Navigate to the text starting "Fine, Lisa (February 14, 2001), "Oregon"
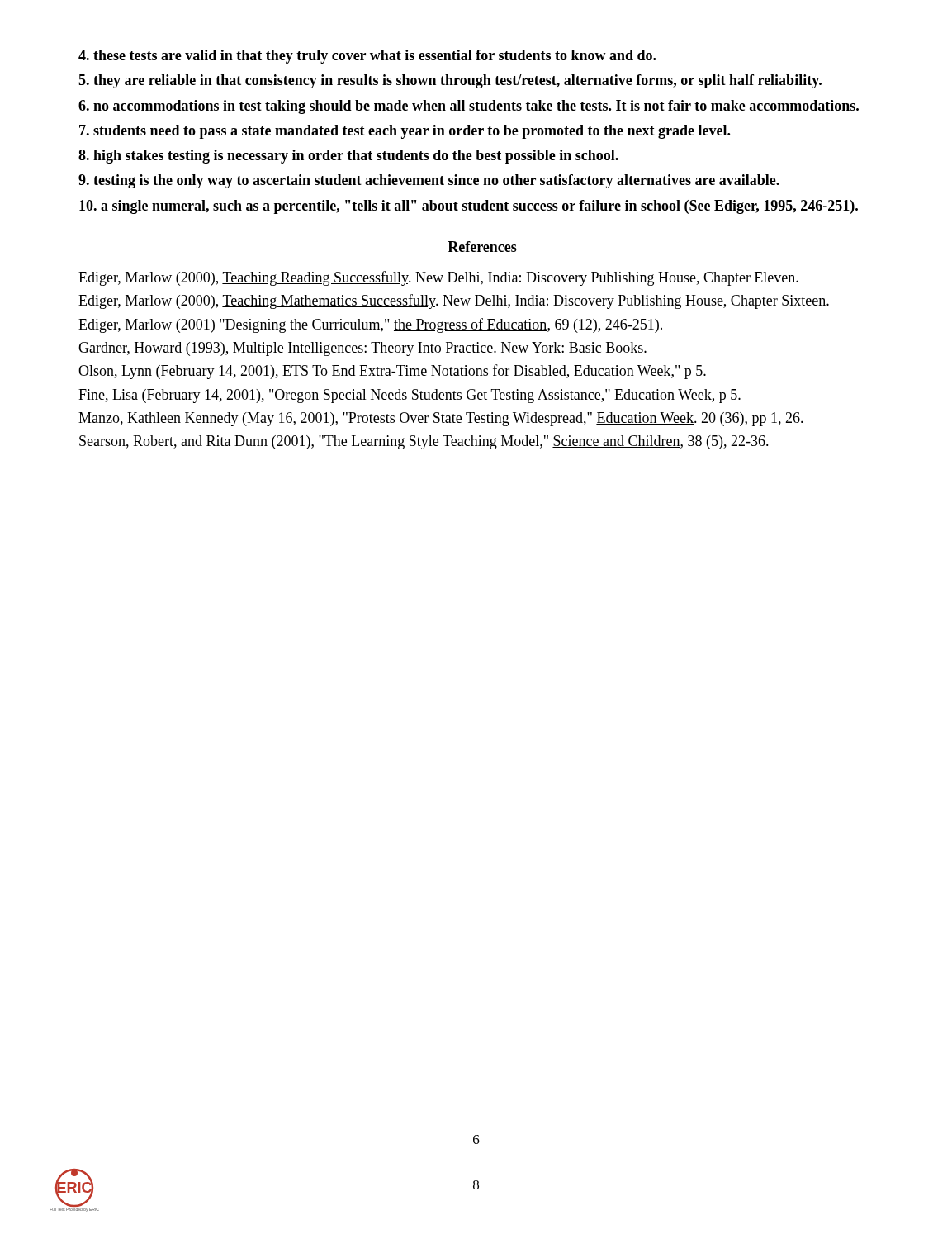This screenshot has width=952, height=1239. point(482,395)
